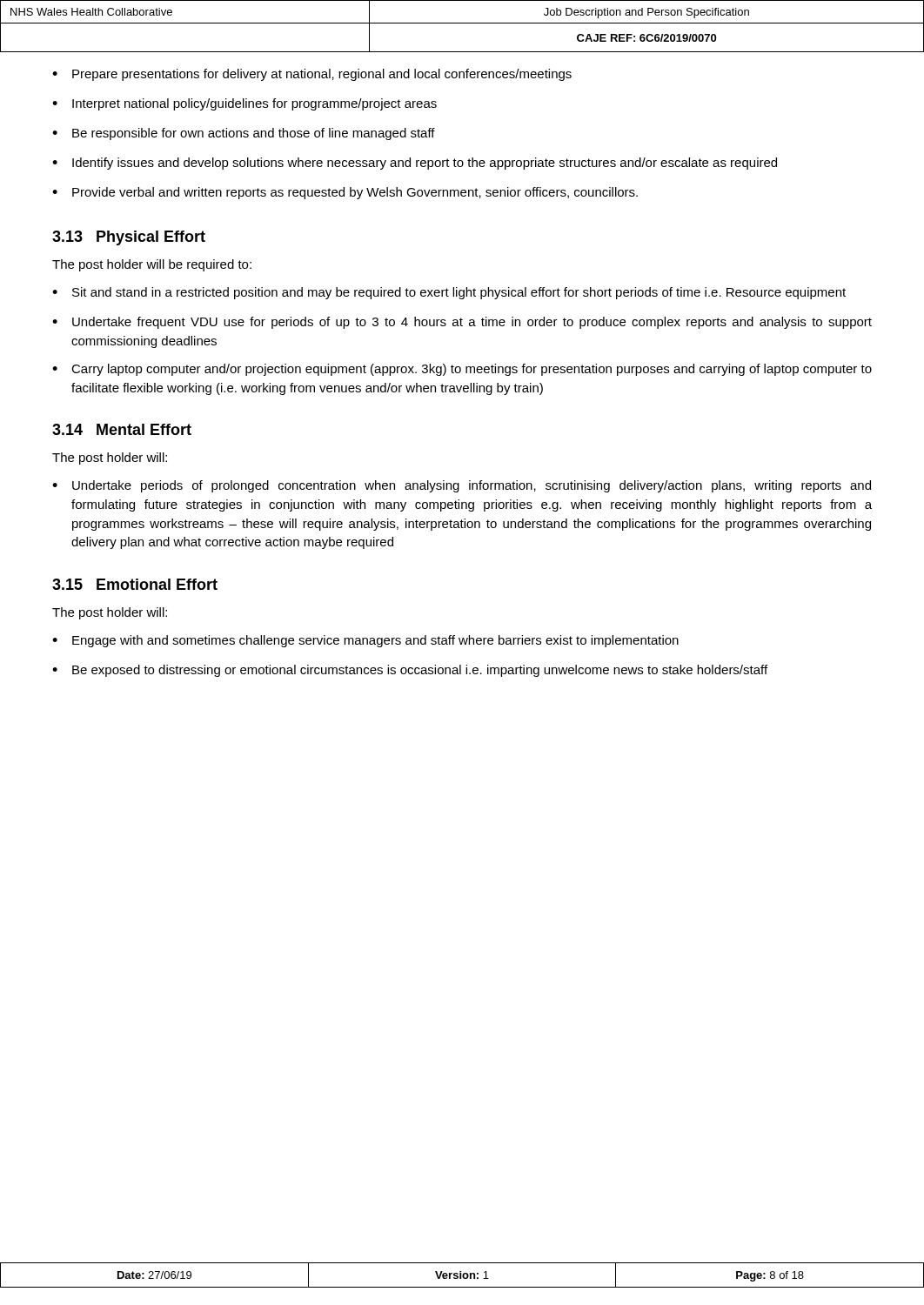Find the list item containing "• Sit and"

coord(462,293)
